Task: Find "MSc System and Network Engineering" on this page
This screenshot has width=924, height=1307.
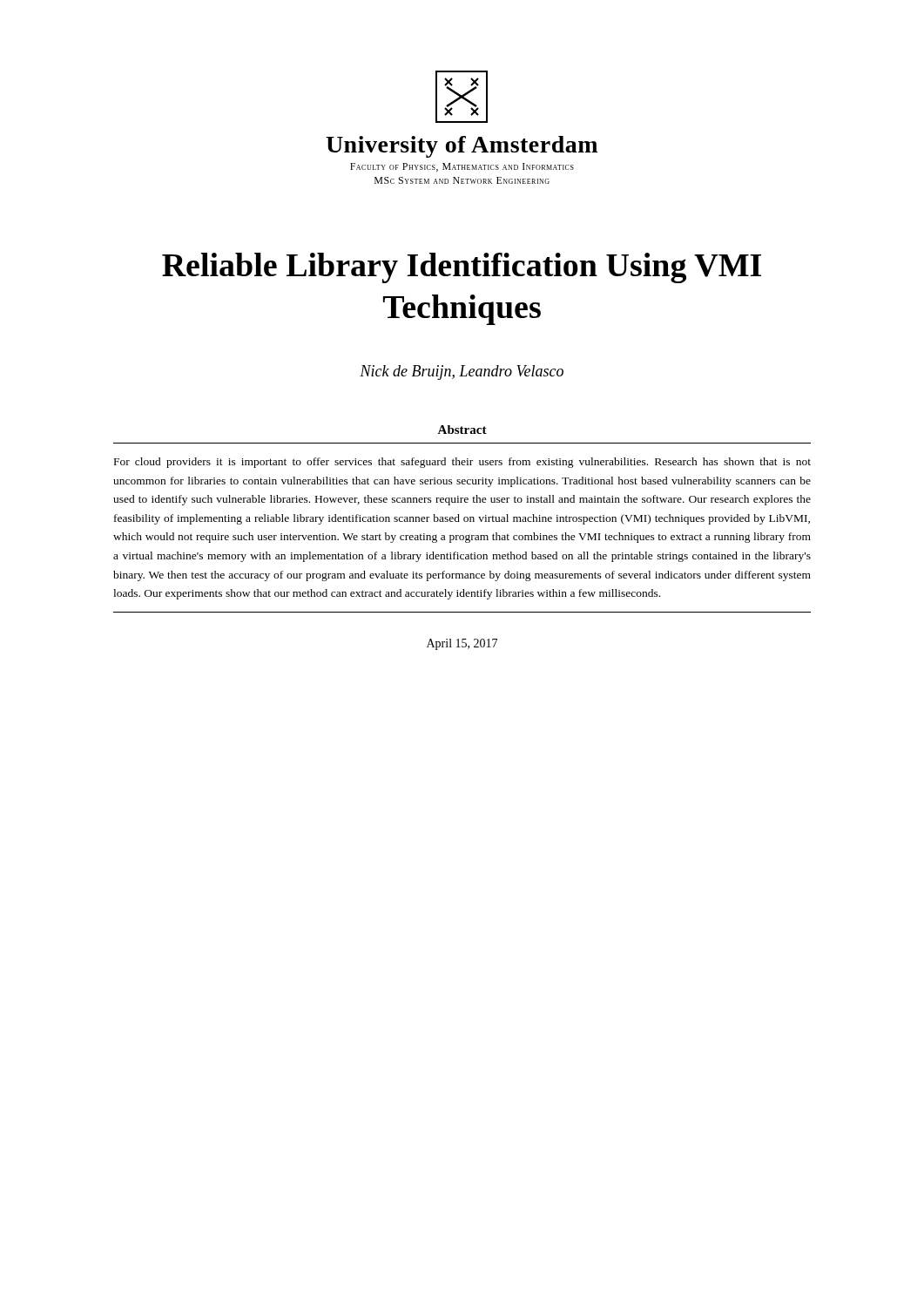Action: 462,180
